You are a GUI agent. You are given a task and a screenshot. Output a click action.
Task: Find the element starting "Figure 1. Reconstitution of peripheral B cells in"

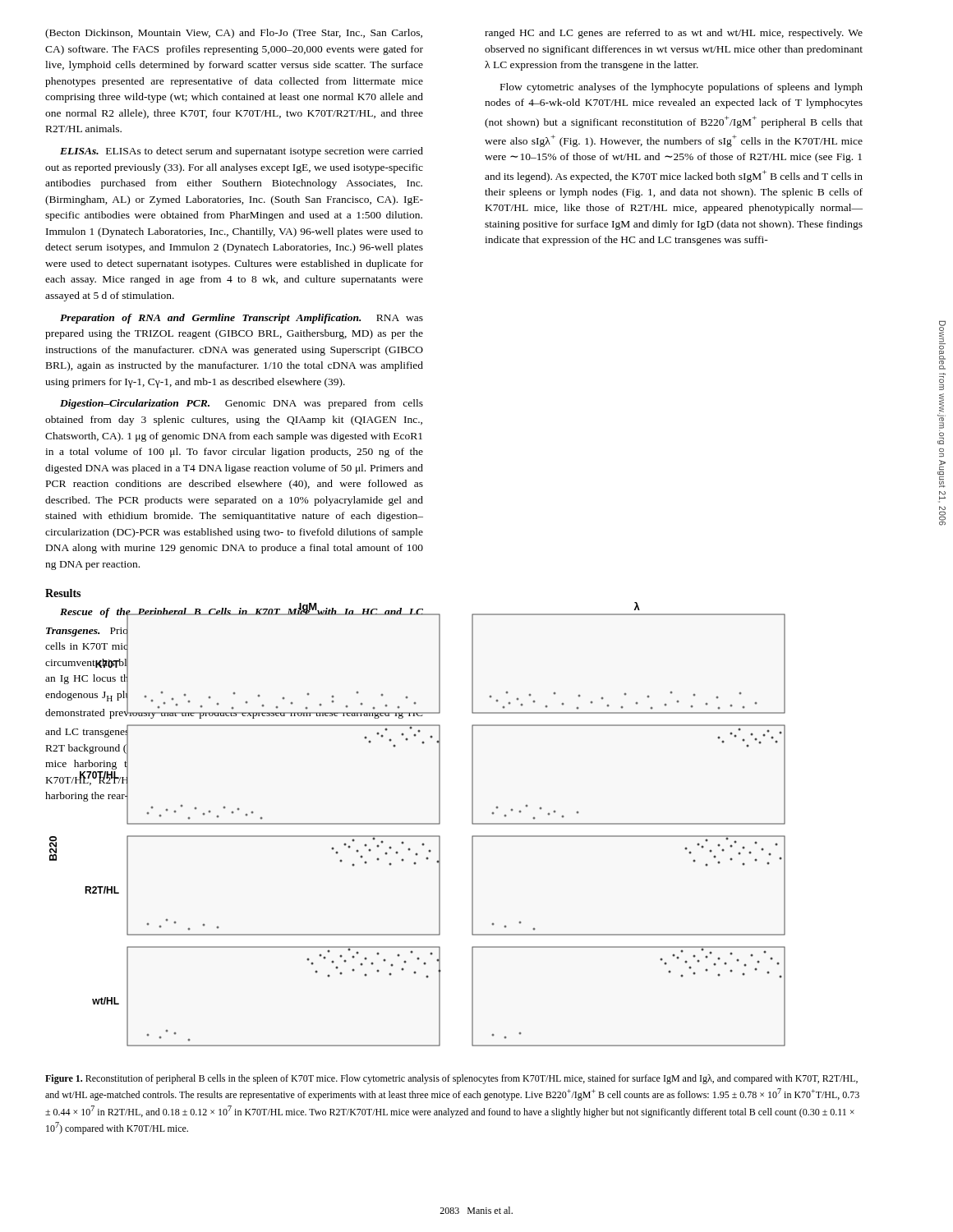tap(454, 1104)
